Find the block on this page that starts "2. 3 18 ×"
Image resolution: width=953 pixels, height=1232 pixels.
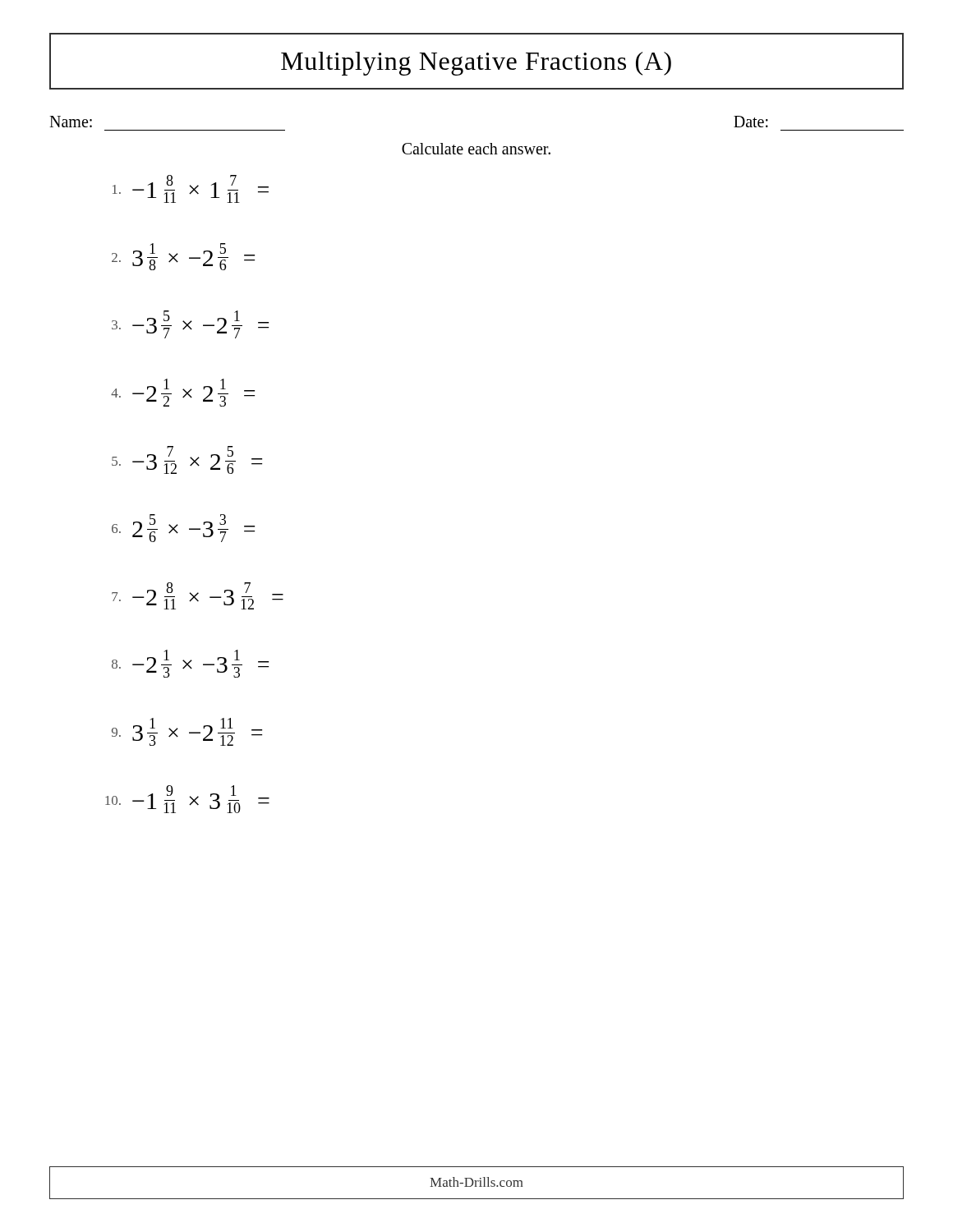[177, 258]
